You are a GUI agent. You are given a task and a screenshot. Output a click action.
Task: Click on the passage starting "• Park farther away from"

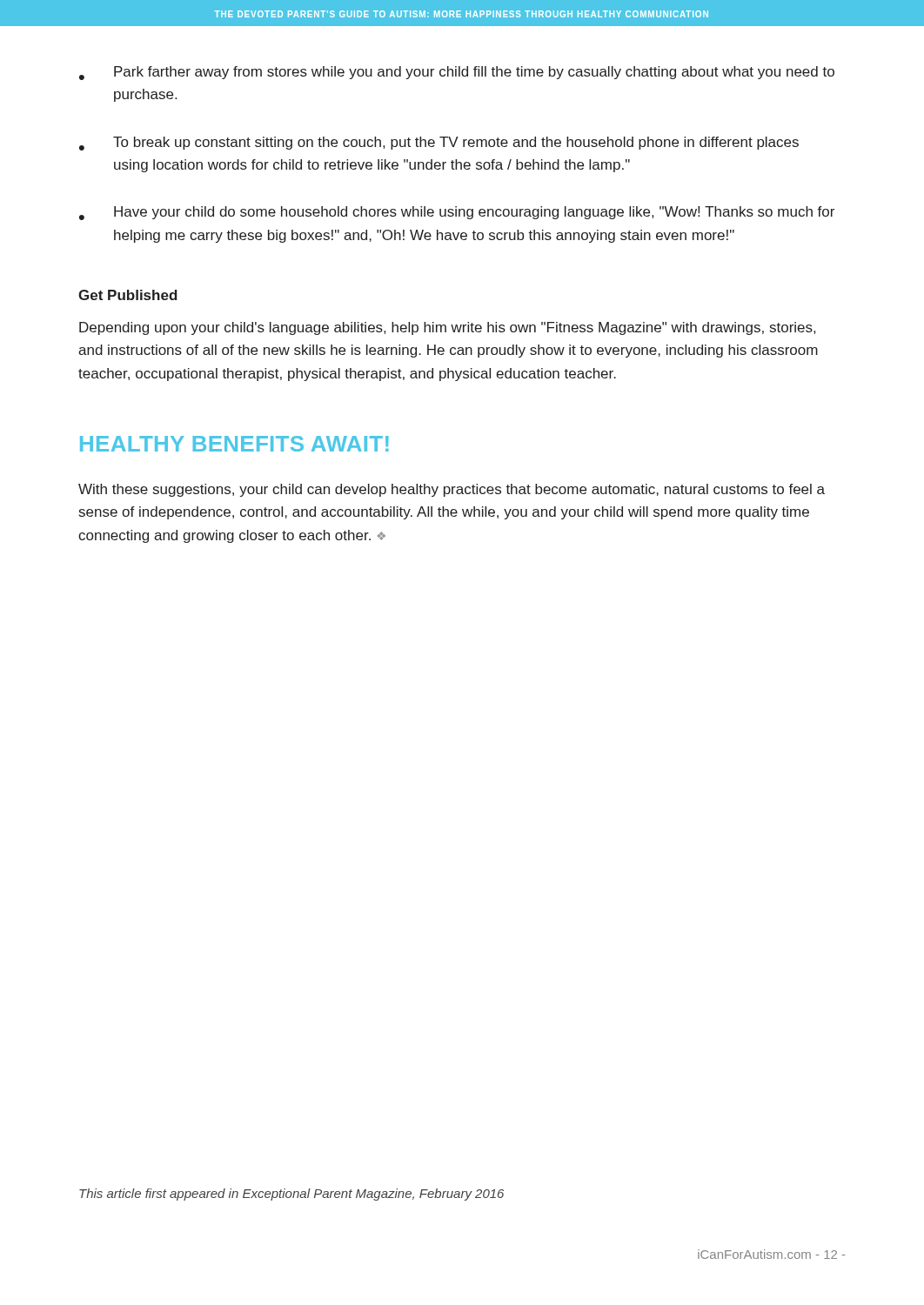pos(458,84)
